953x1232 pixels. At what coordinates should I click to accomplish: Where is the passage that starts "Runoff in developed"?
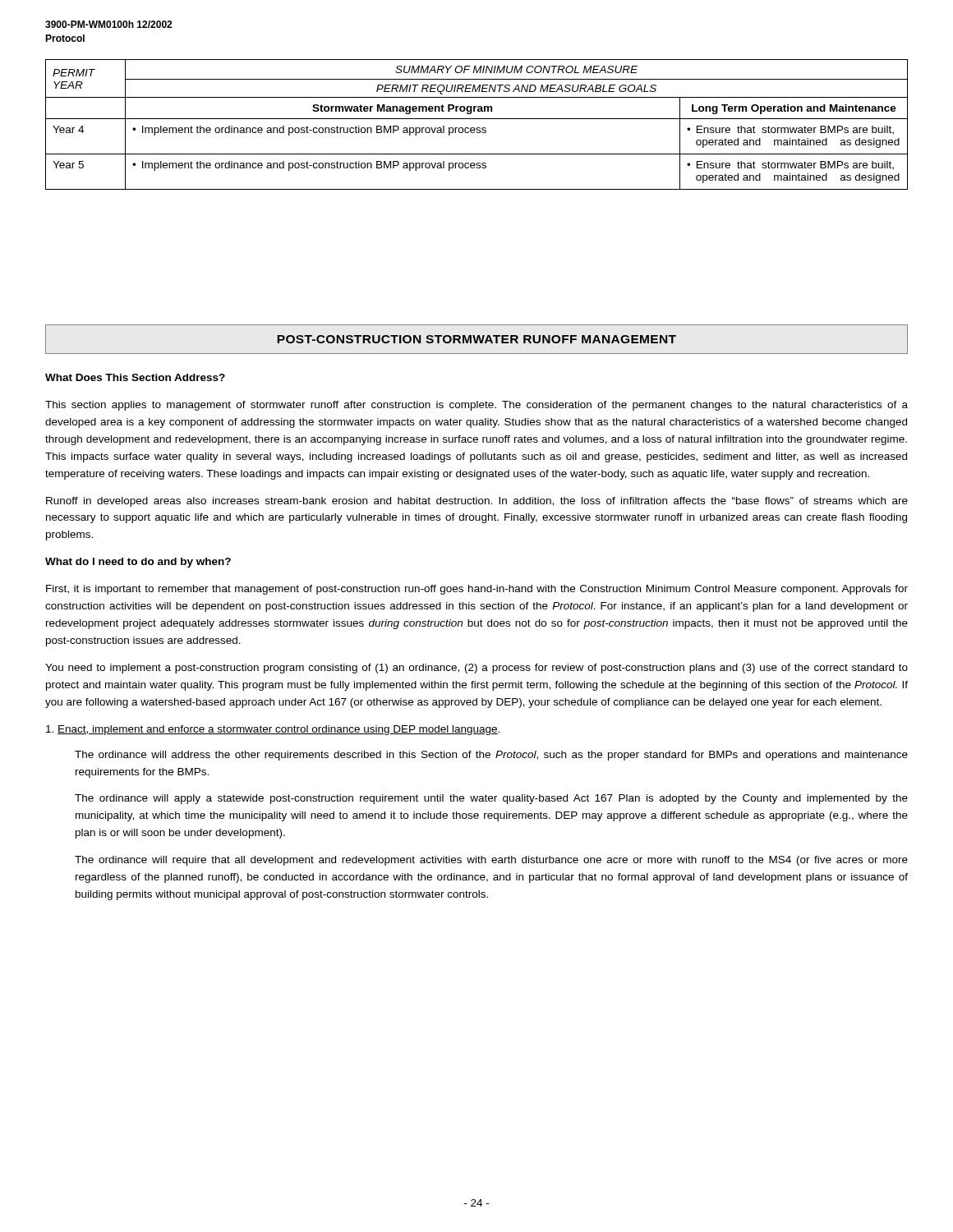point(476,518)
